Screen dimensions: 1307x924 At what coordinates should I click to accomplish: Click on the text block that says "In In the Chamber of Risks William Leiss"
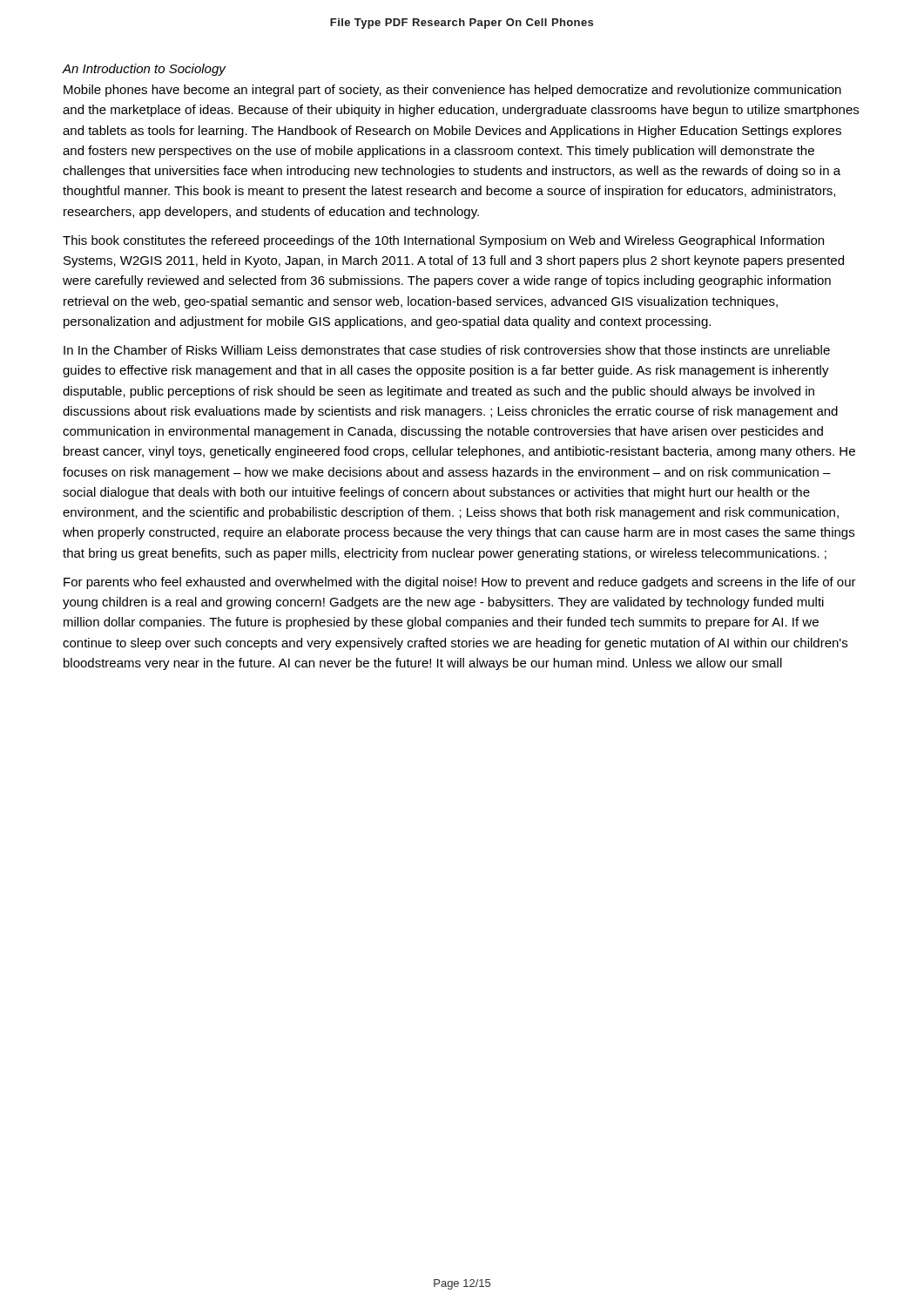click(459, 451)
